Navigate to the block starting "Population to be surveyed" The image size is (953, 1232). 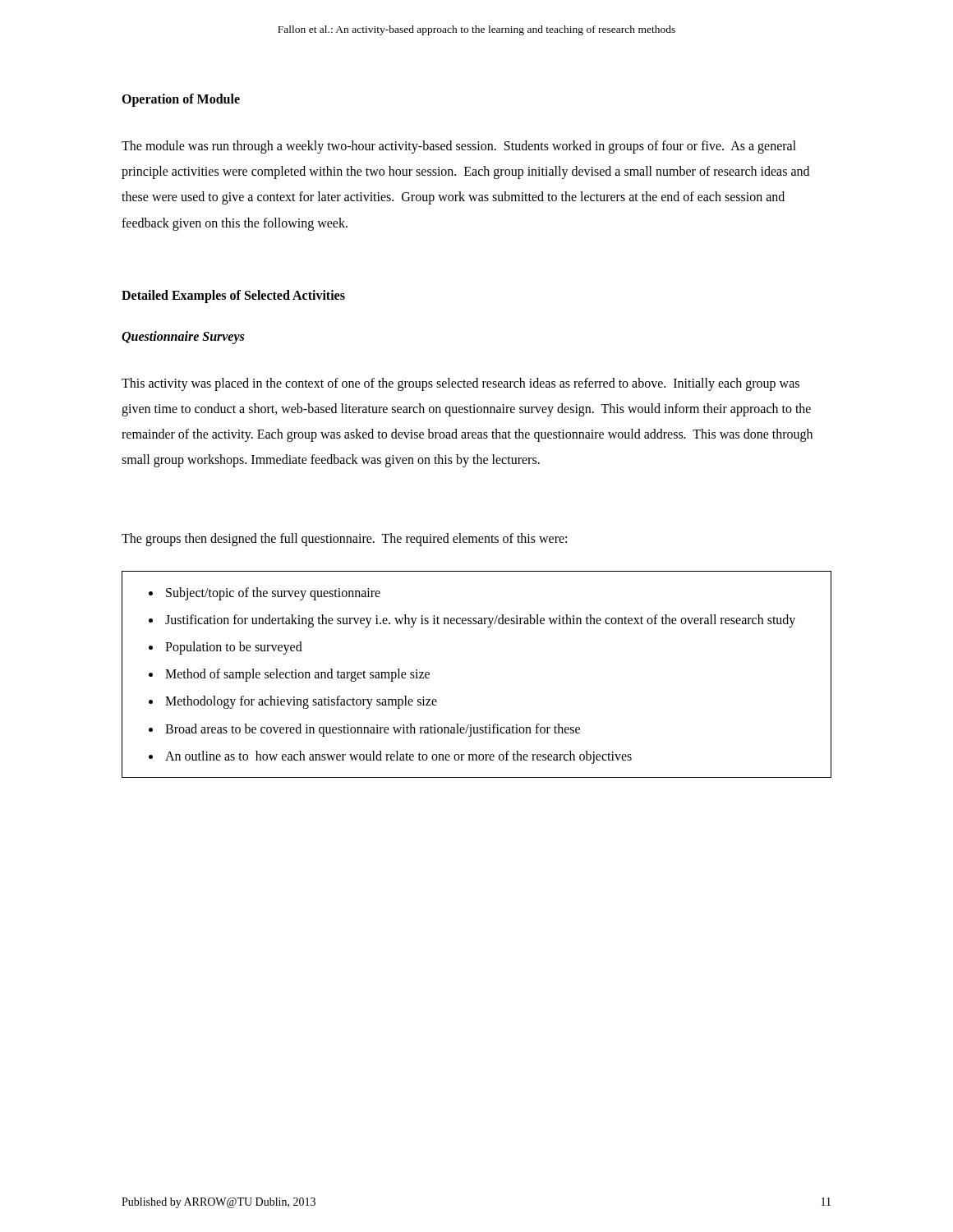234,647
